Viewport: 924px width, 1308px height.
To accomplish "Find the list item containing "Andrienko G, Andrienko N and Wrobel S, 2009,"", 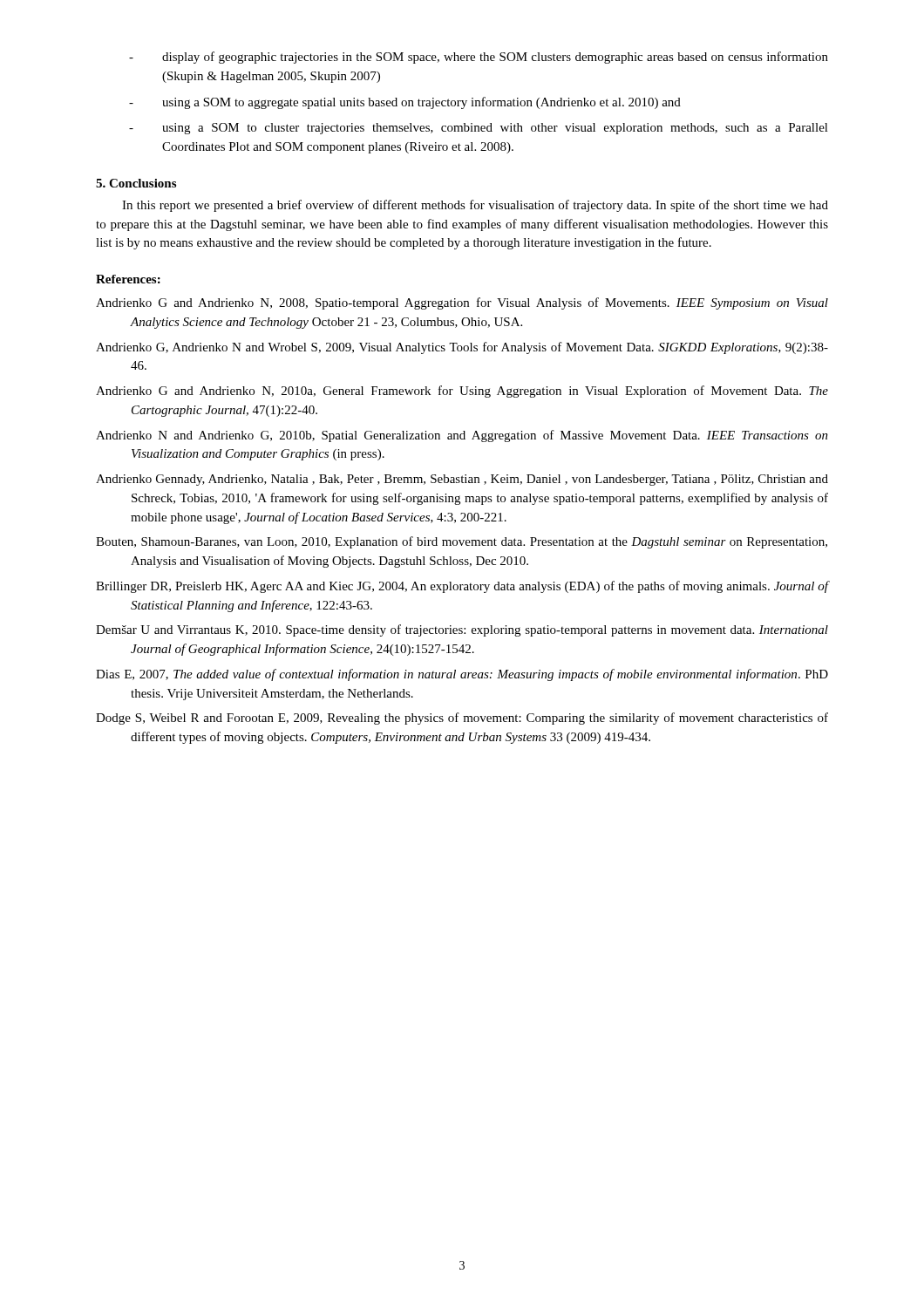I will tap(462, 356).
